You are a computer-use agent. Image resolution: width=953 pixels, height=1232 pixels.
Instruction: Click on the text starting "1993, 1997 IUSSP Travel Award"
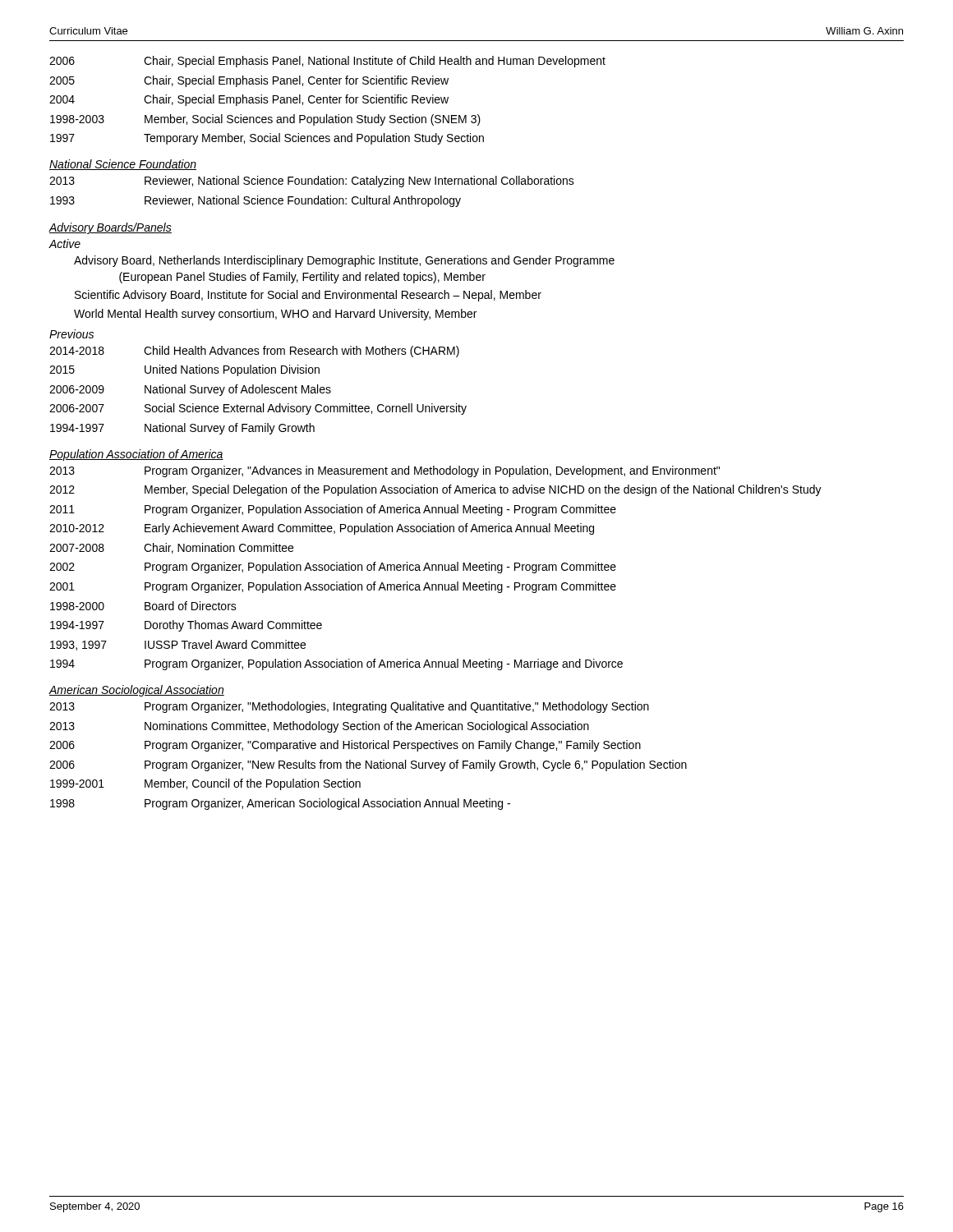tap(178, 645)
